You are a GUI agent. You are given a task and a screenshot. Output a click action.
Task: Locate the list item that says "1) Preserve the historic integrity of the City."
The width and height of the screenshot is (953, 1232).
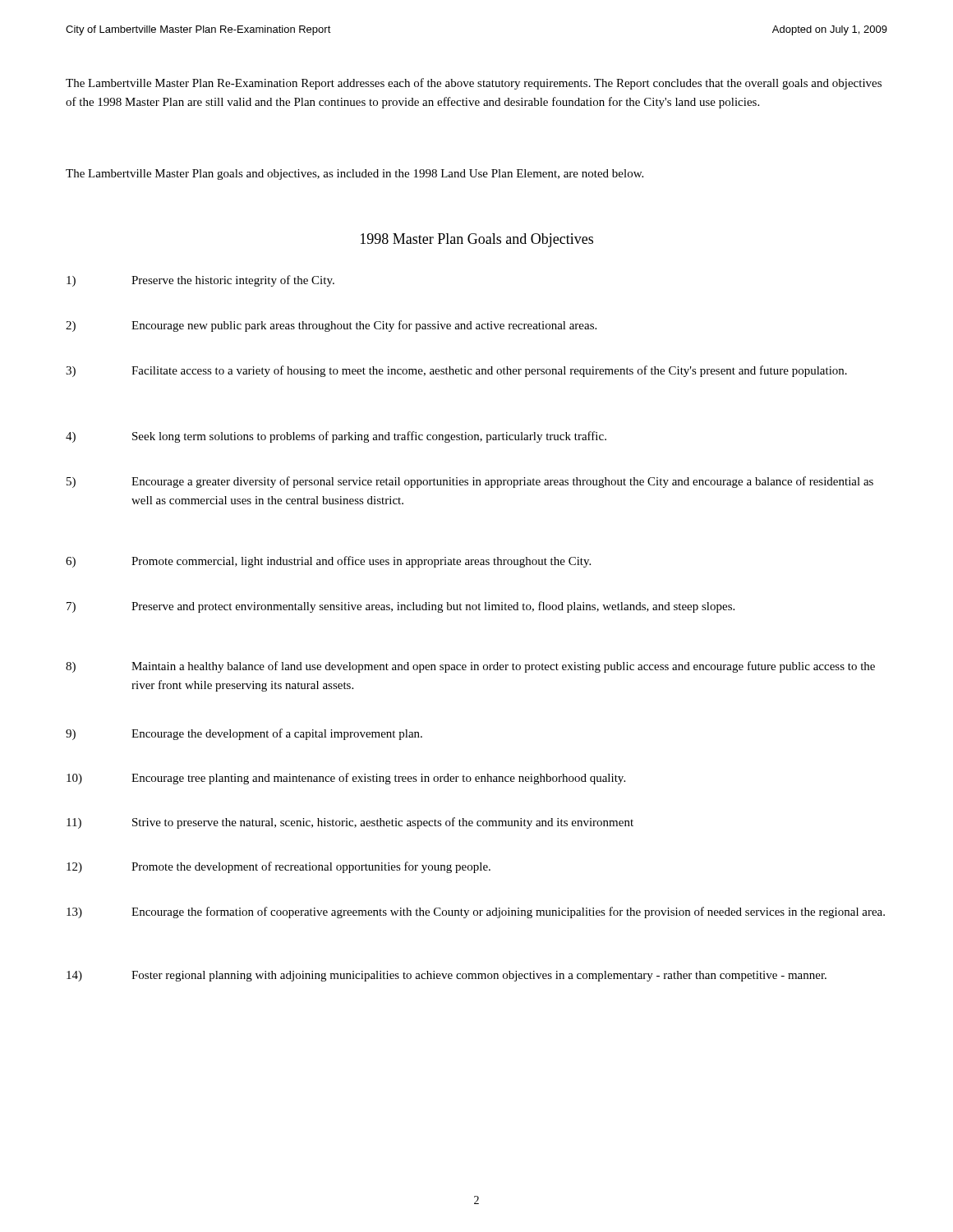pos(200,281)
